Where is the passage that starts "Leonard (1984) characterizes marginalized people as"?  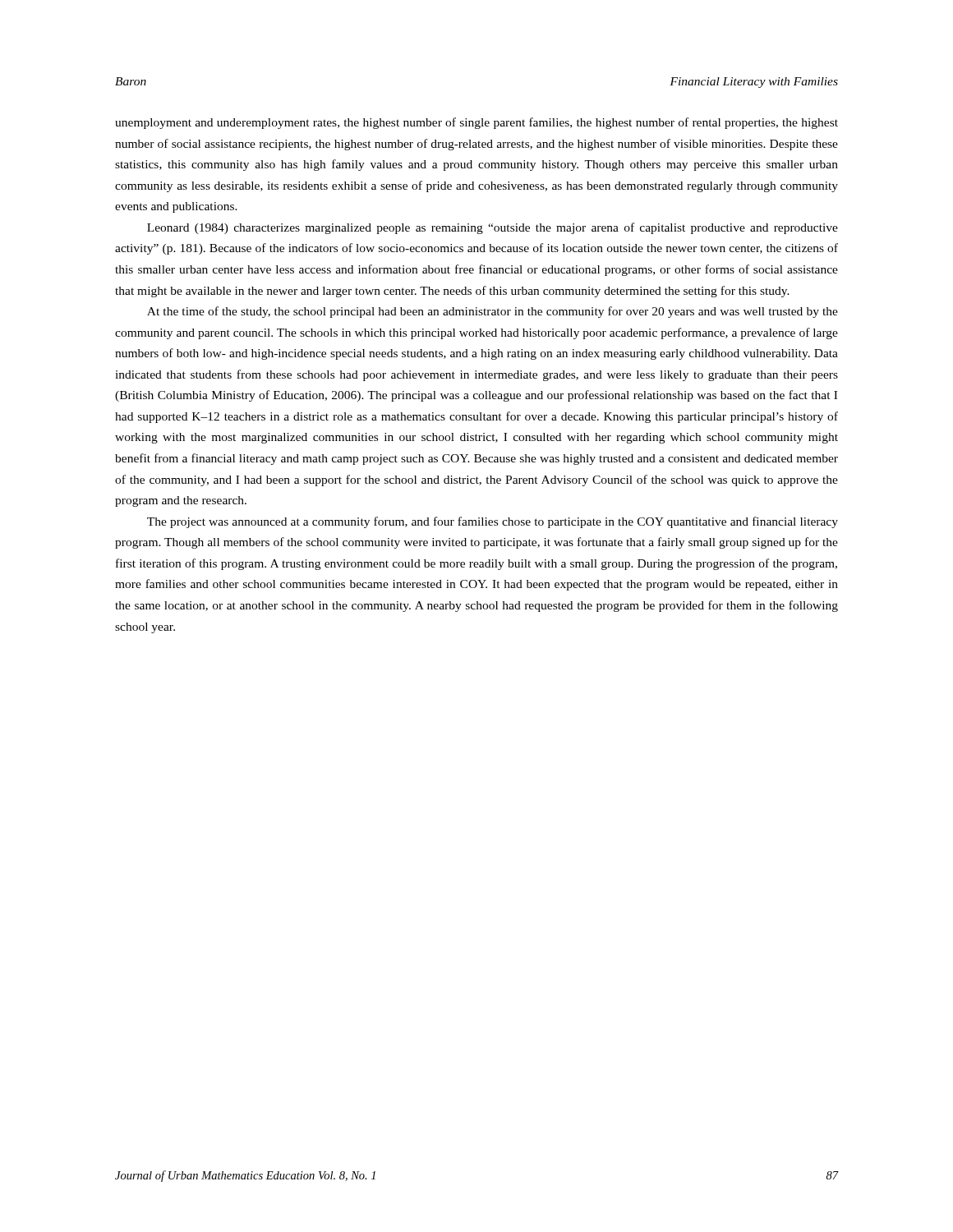[x=476, y=259]
